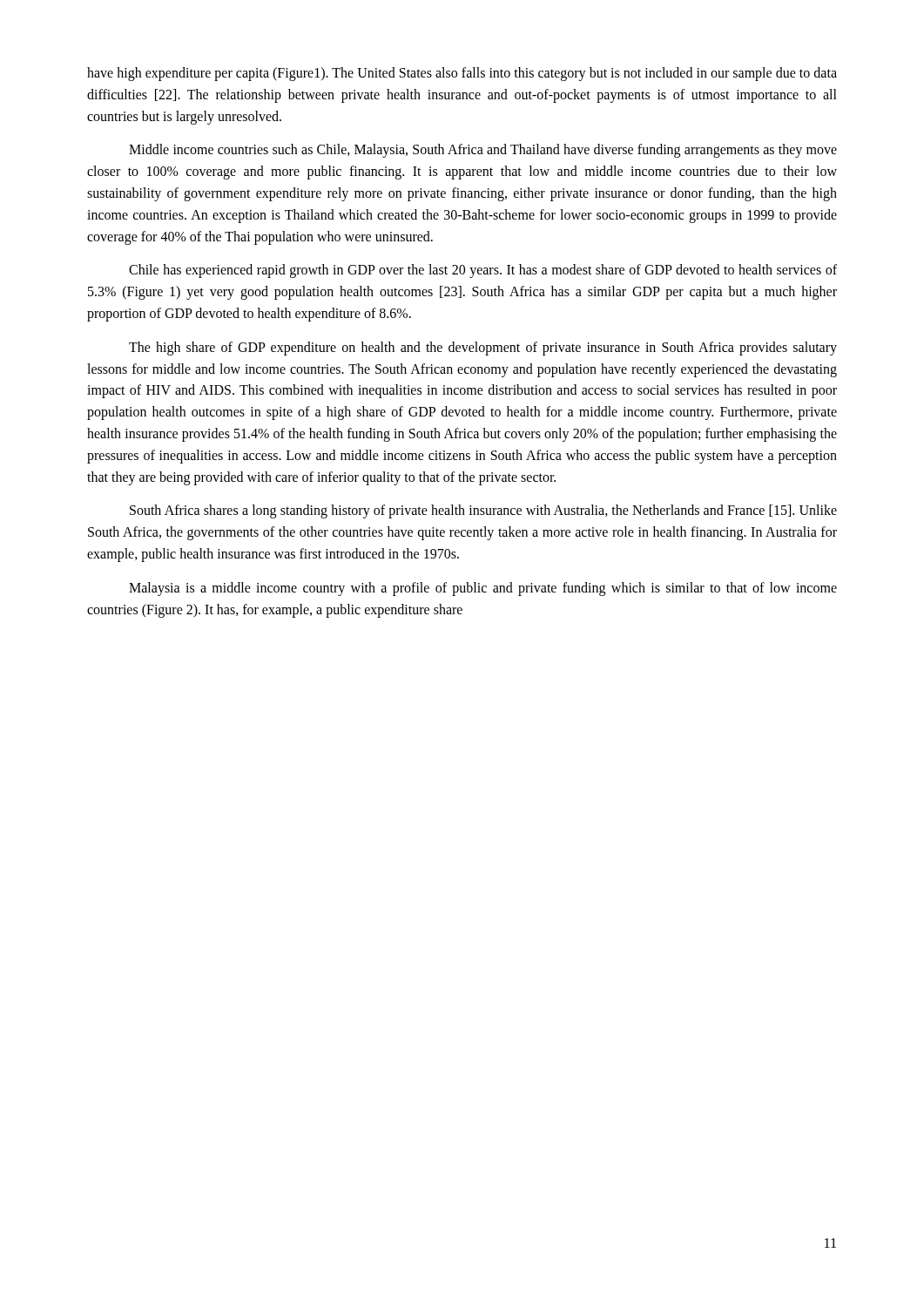Click on the text block starting "South Africa shares a long standing history"
Viewport: 924px width, 1307px height.
tap(462, 533)
